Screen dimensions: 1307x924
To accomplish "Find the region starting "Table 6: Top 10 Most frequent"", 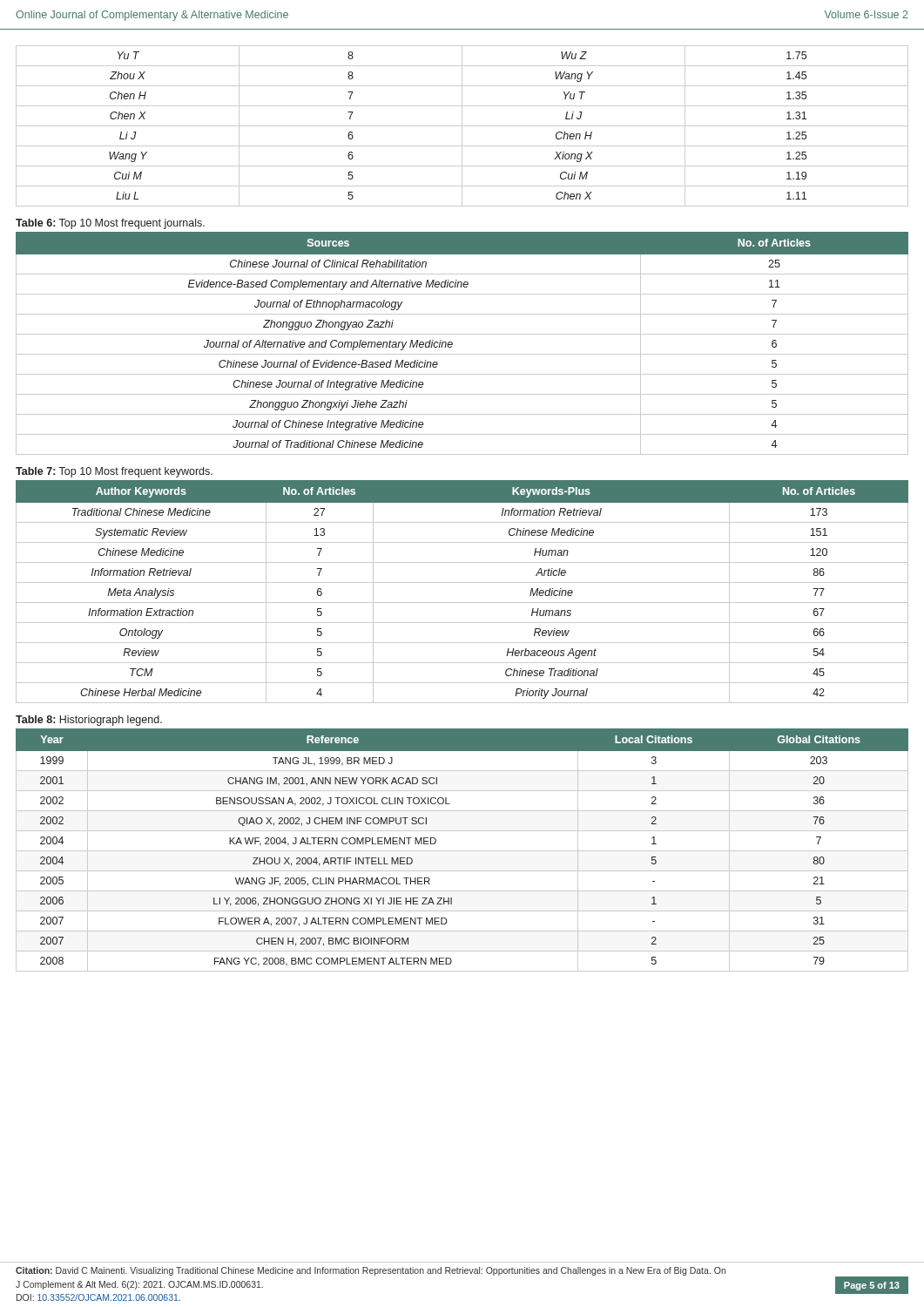I will coord(111,223).
